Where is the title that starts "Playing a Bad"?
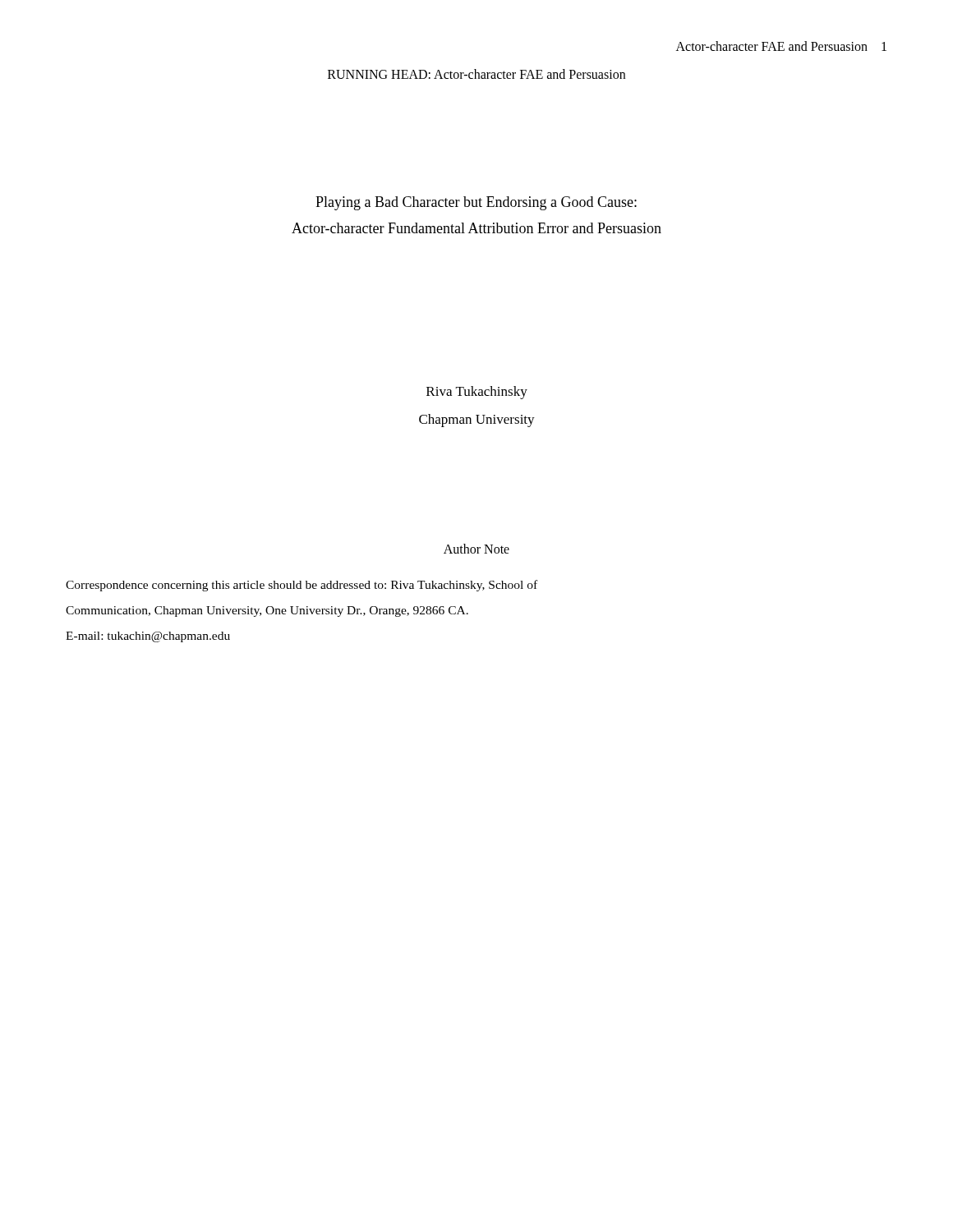The height and width of the screenshot is (1232, 953). (476, 215)
